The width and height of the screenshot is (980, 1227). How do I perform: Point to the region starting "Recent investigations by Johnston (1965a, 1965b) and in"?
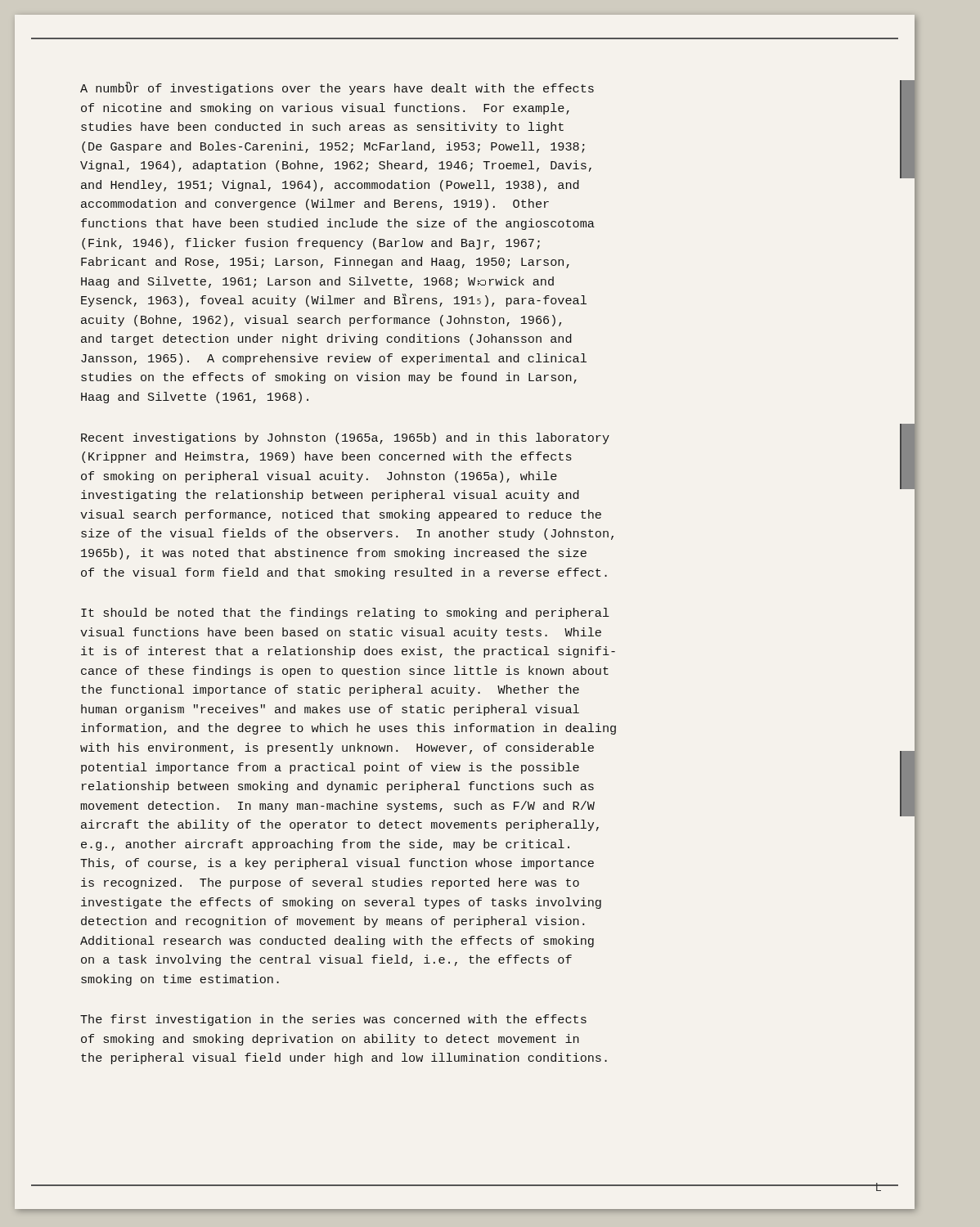pos(349,506)
